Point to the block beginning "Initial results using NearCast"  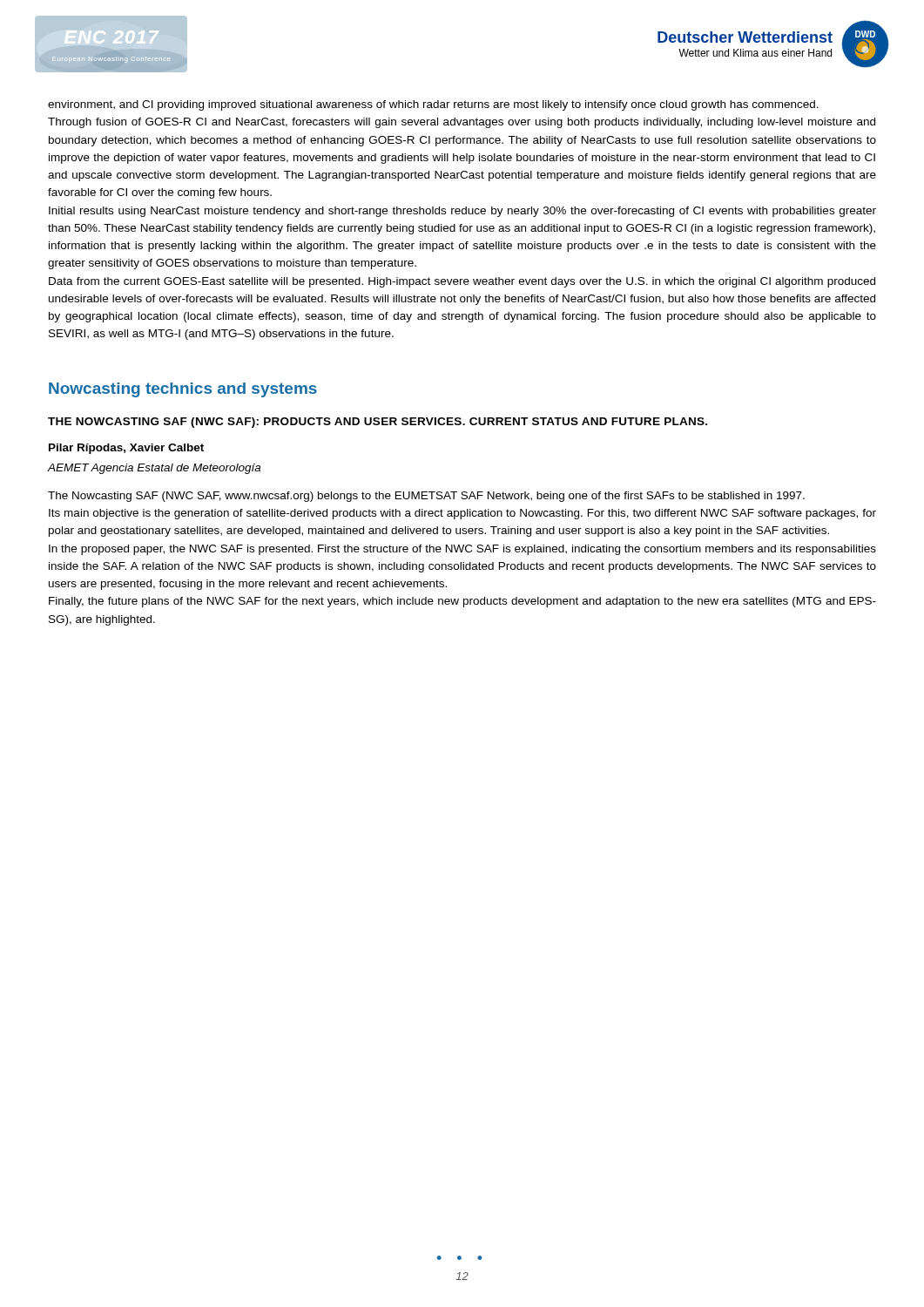tap(462, 237)
